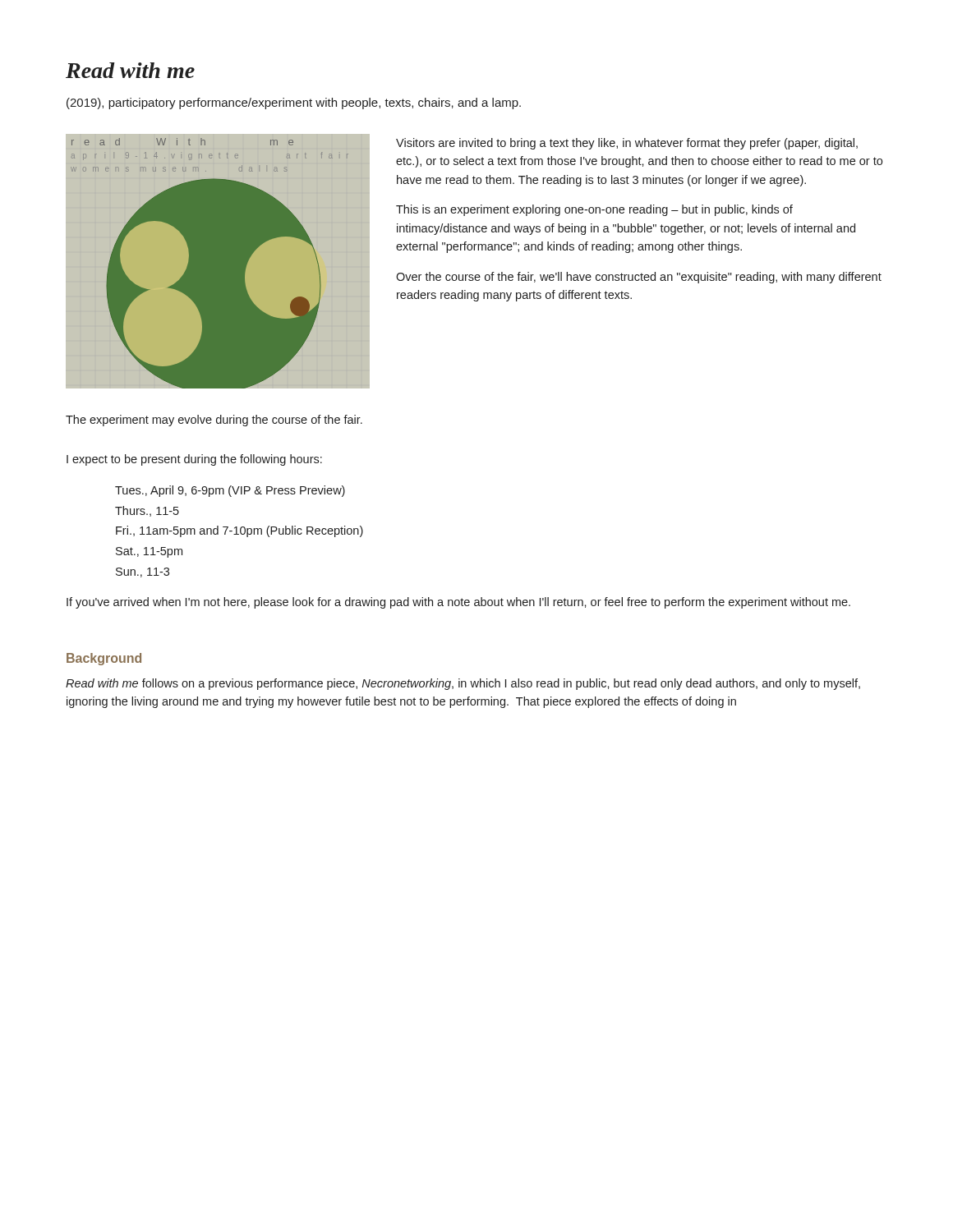This screenshot has width=953, height=1232.
Task: Find the illustration
Action: [218, 262]
